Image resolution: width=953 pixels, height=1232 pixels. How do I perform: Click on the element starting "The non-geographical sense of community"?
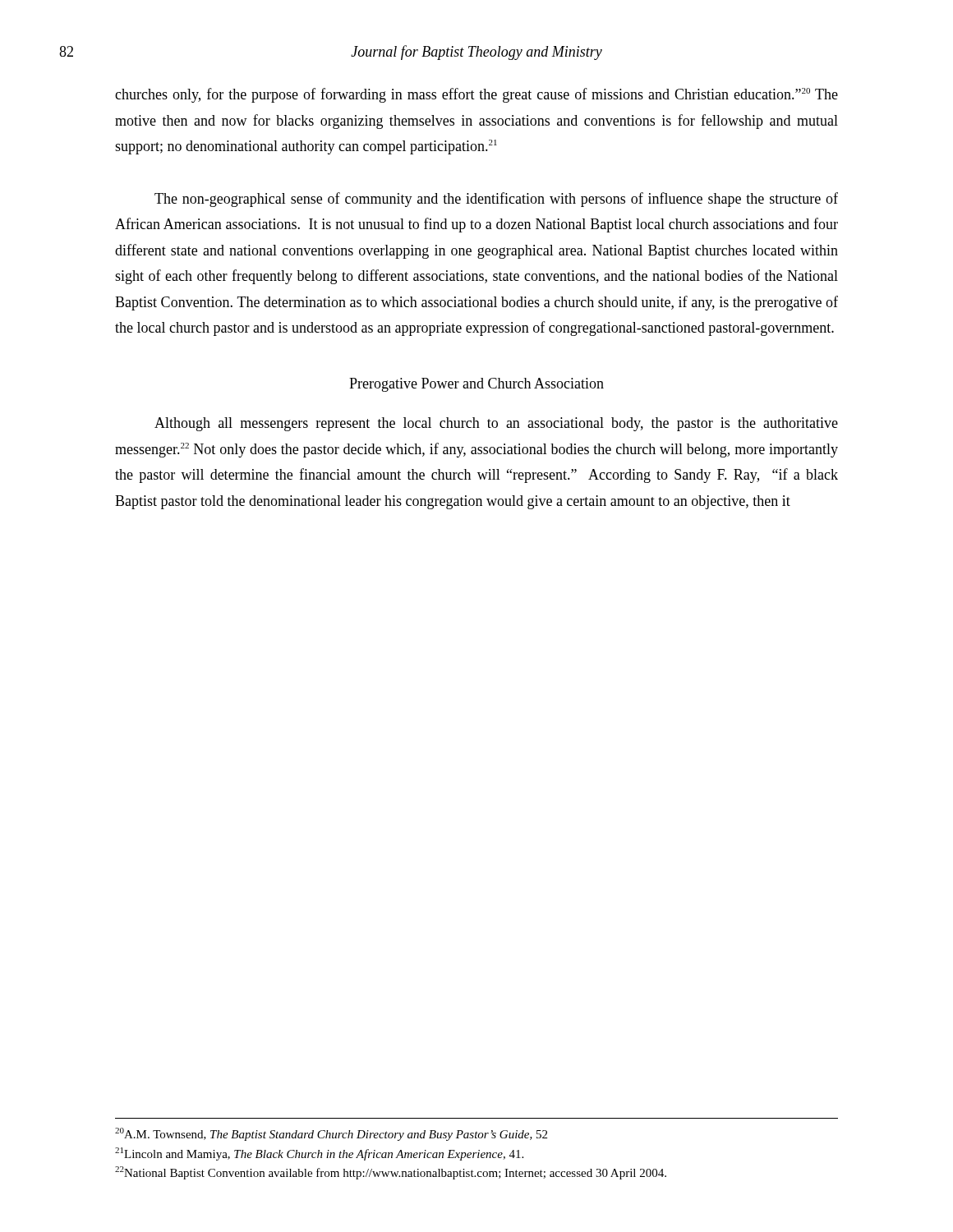(476, 263)
